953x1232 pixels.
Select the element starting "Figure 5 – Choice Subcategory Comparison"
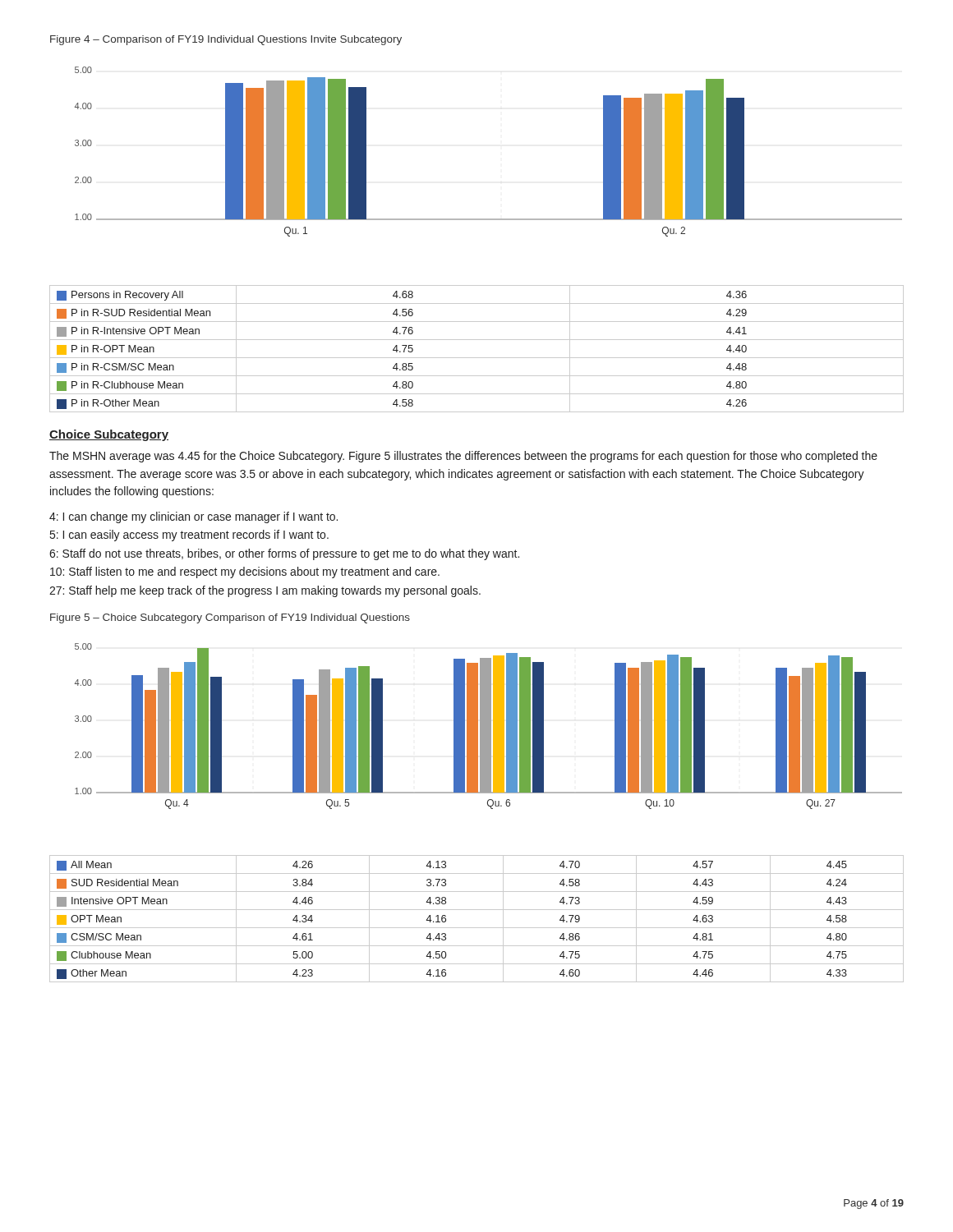point(230,617)
